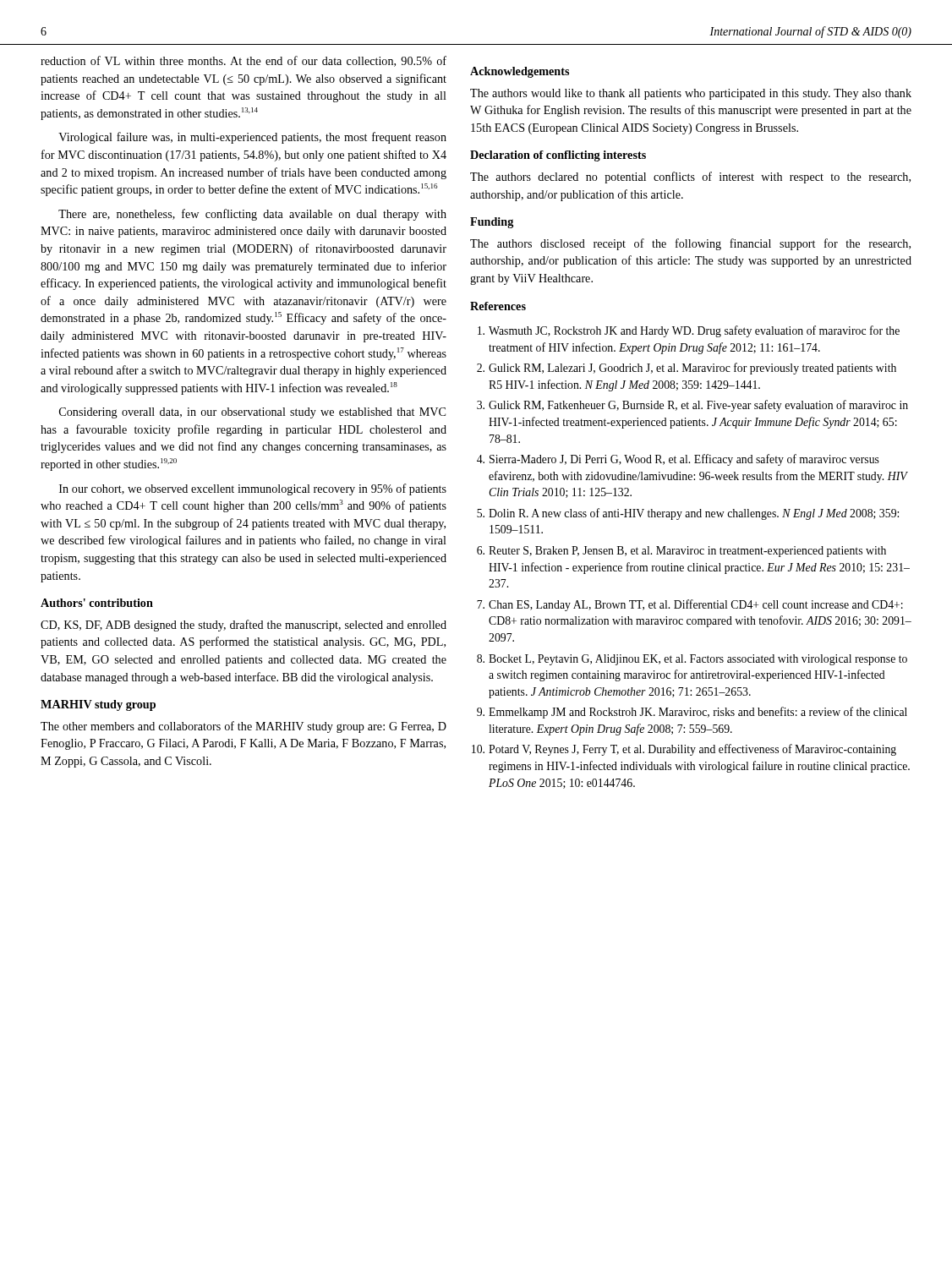
Task: Click on the list item that says "3. Gulick RM, Fatkenheuer G, Burnside"
Action: click(x=691, y=422)
